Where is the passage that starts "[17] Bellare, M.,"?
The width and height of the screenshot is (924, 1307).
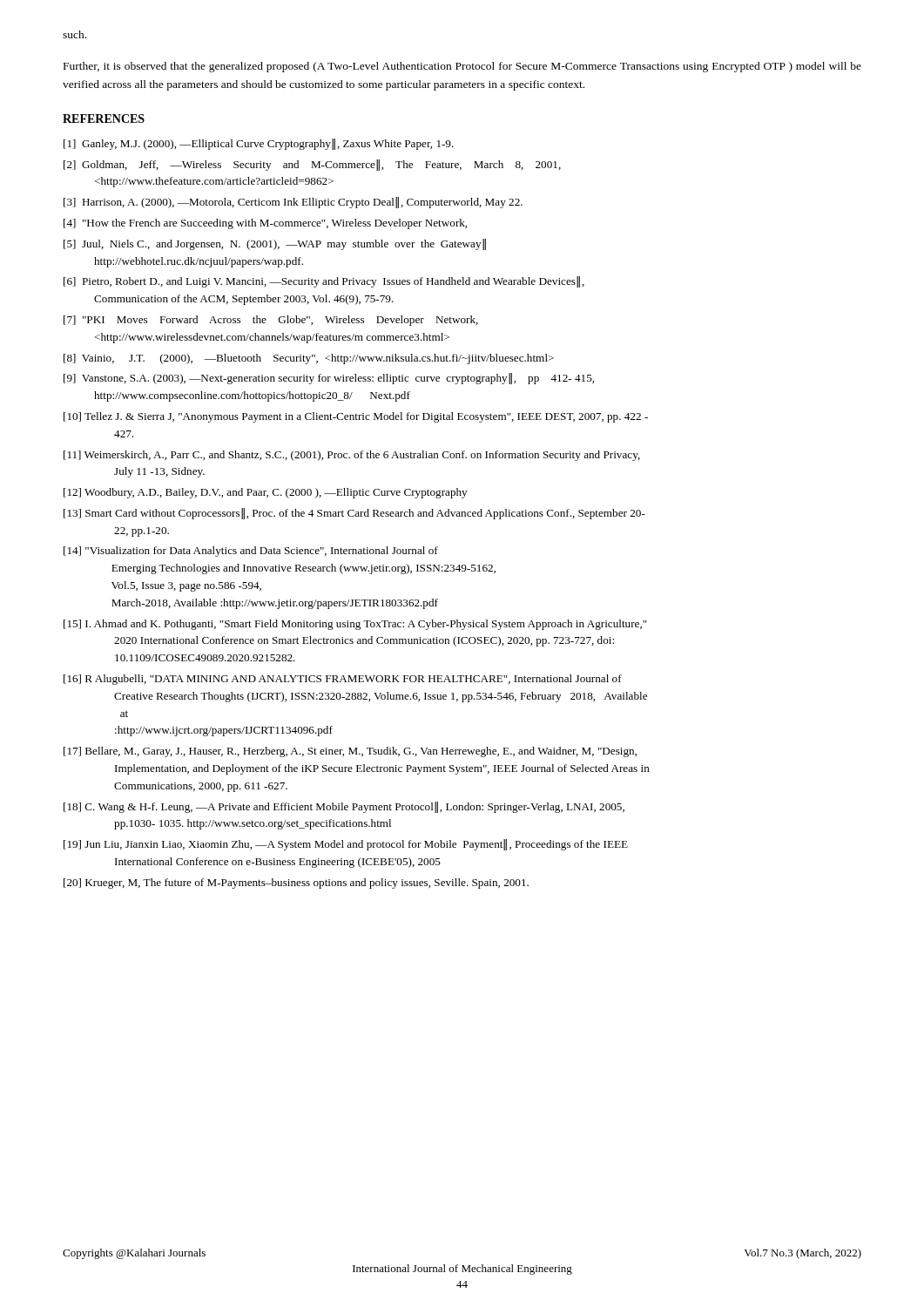point(356,768)
